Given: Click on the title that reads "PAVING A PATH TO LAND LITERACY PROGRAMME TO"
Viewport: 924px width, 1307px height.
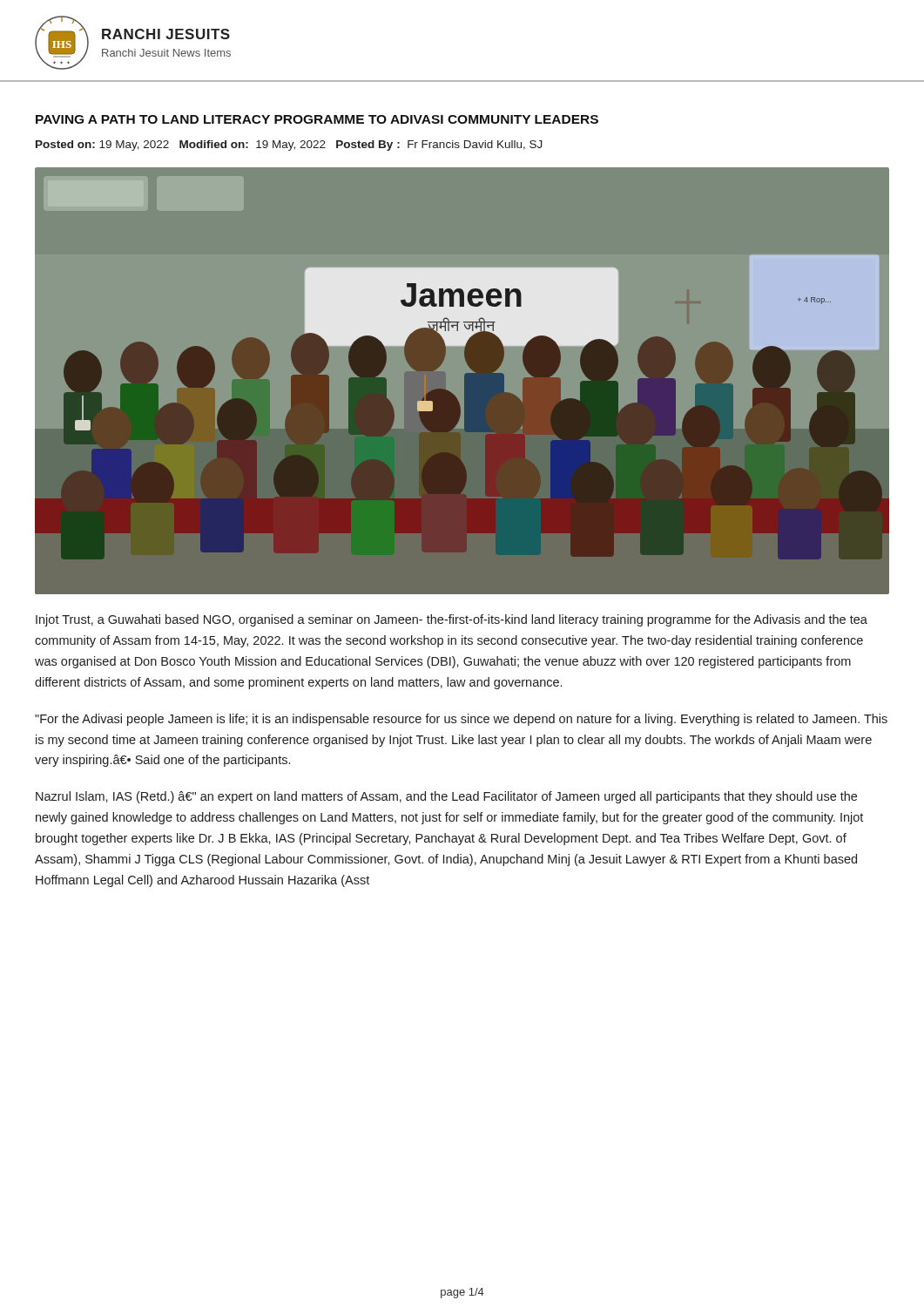Looking at the screenshot, I should pos(317,119).
